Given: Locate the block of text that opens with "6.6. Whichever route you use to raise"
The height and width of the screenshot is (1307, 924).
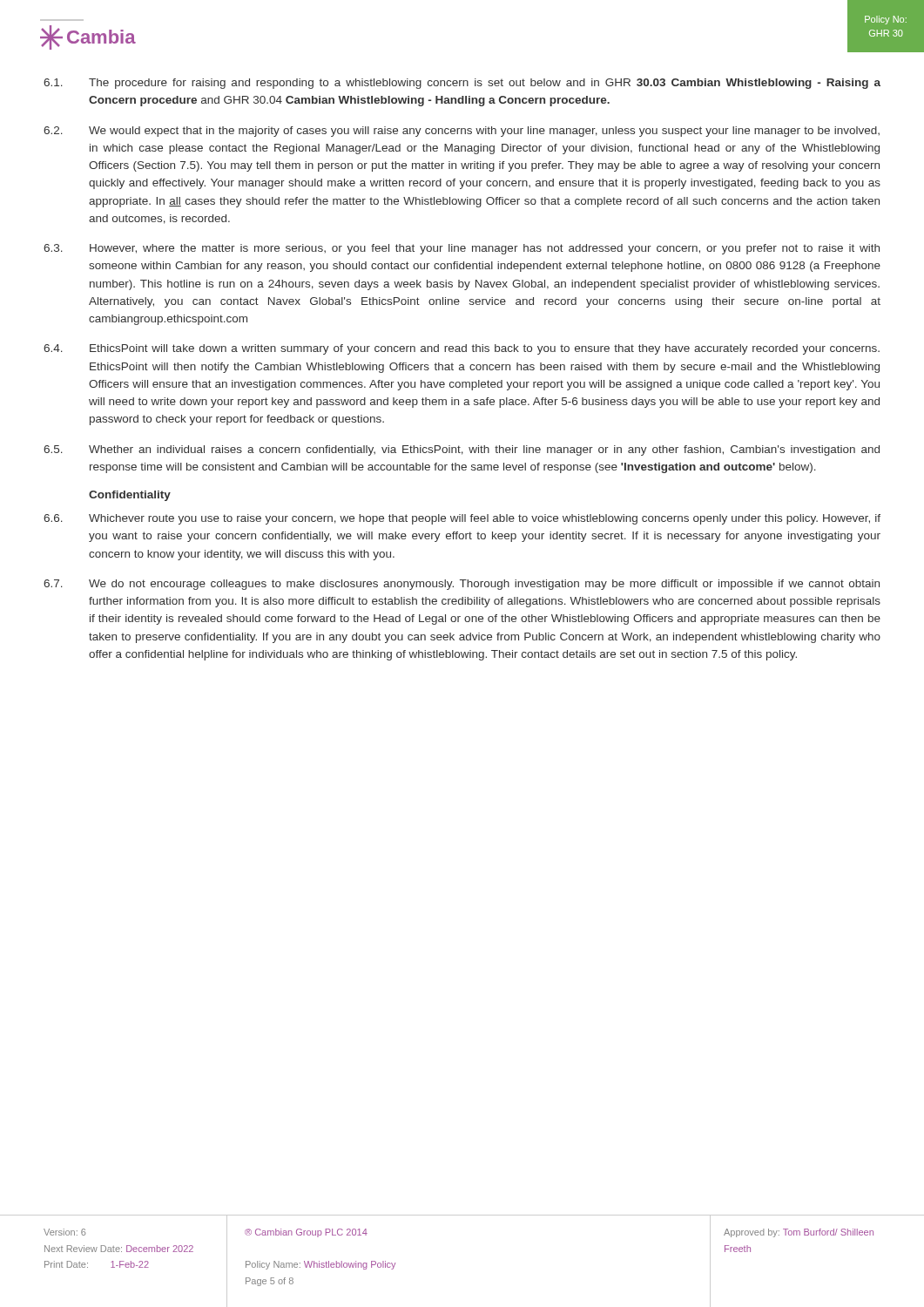Looking at the screenshot, I should (462, 536).
